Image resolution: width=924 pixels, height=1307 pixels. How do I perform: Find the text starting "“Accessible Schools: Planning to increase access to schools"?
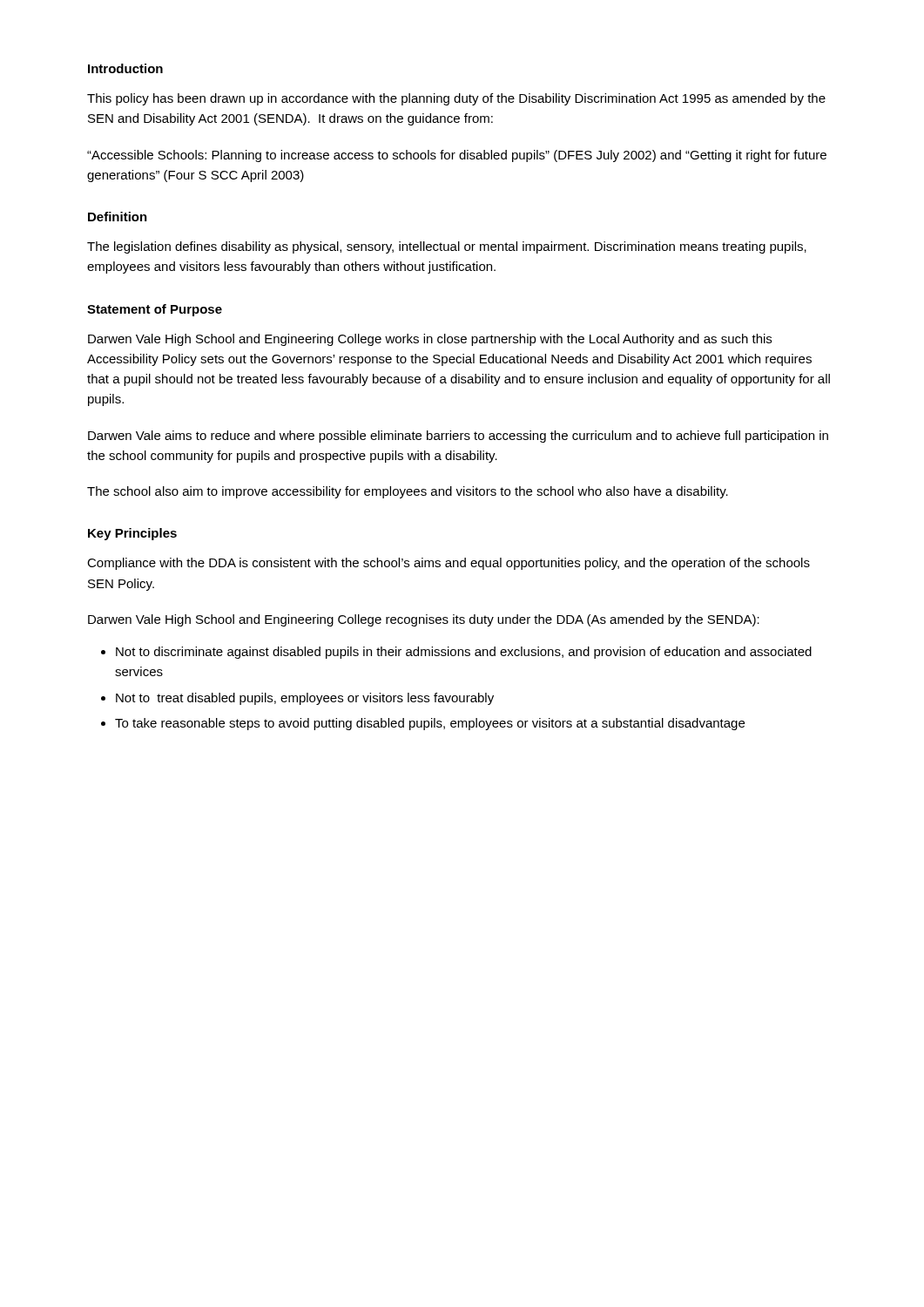coord(457,164)
